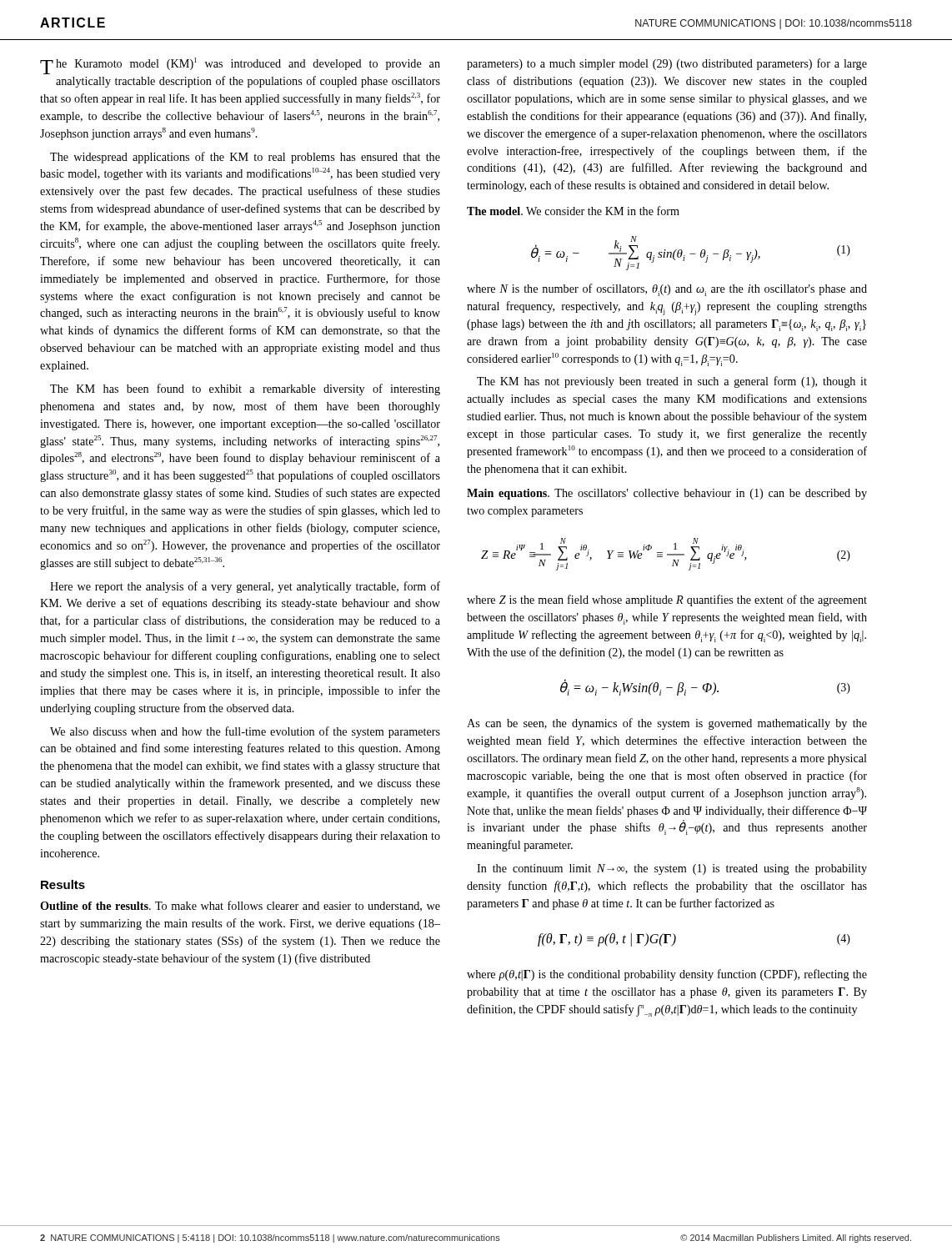The width and height of the screenshot is (952, 1251).
Task: Click on the text block containing "where N is the number of oscillators,"
Action: (x=667, y=379)
